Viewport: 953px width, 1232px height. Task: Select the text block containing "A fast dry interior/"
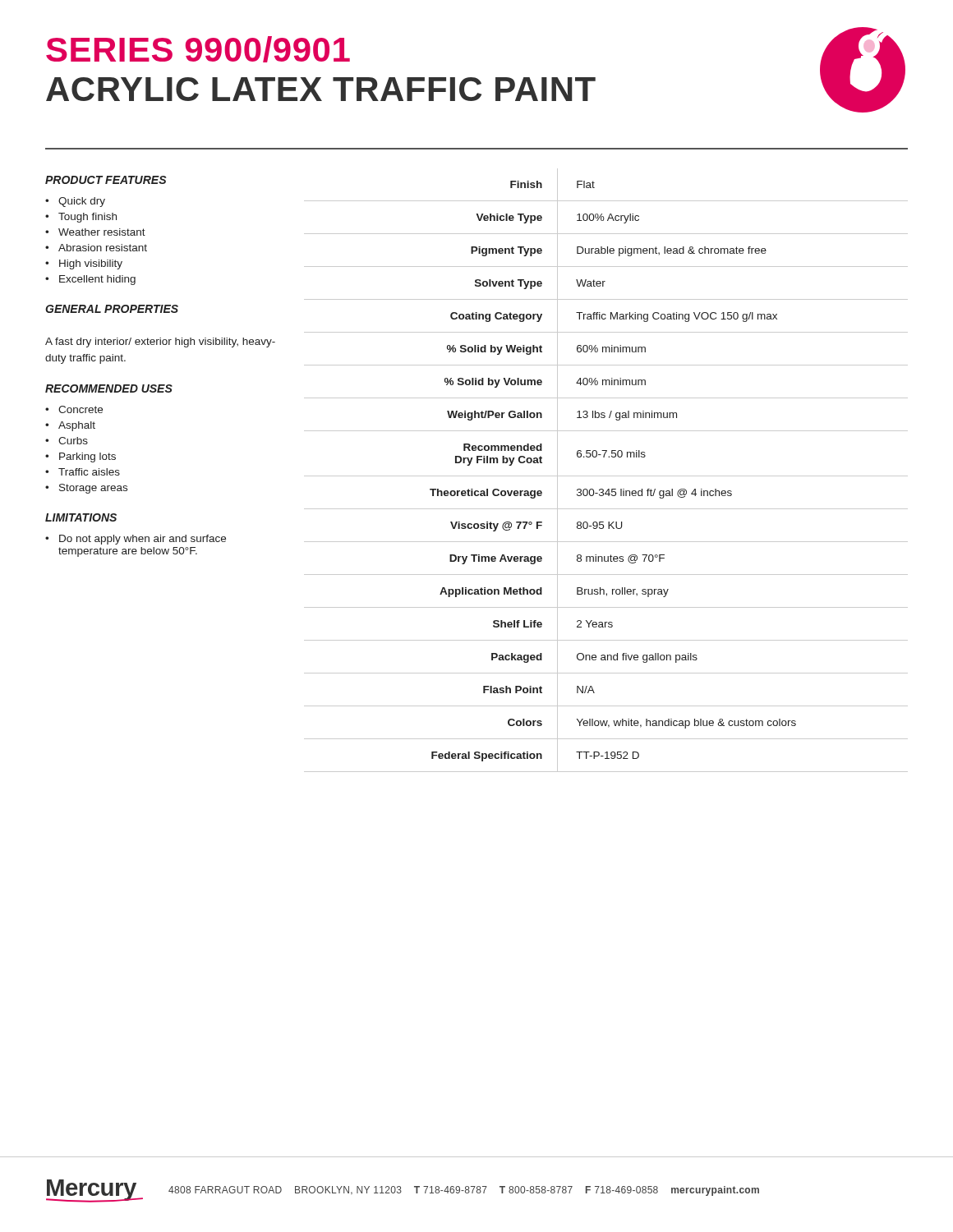[164, 350]
